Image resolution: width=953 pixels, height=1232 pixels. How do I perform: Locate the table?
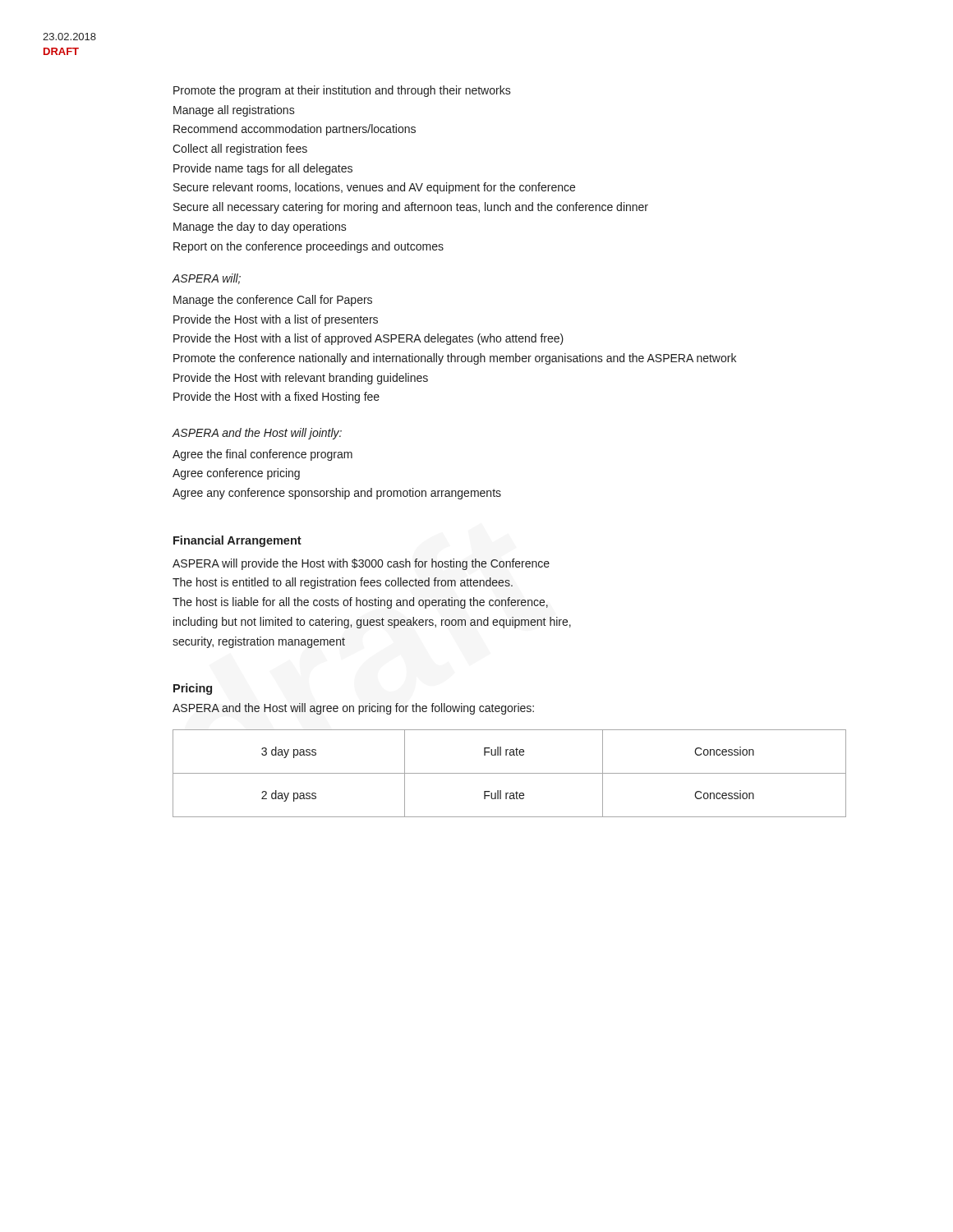[530, 773]
